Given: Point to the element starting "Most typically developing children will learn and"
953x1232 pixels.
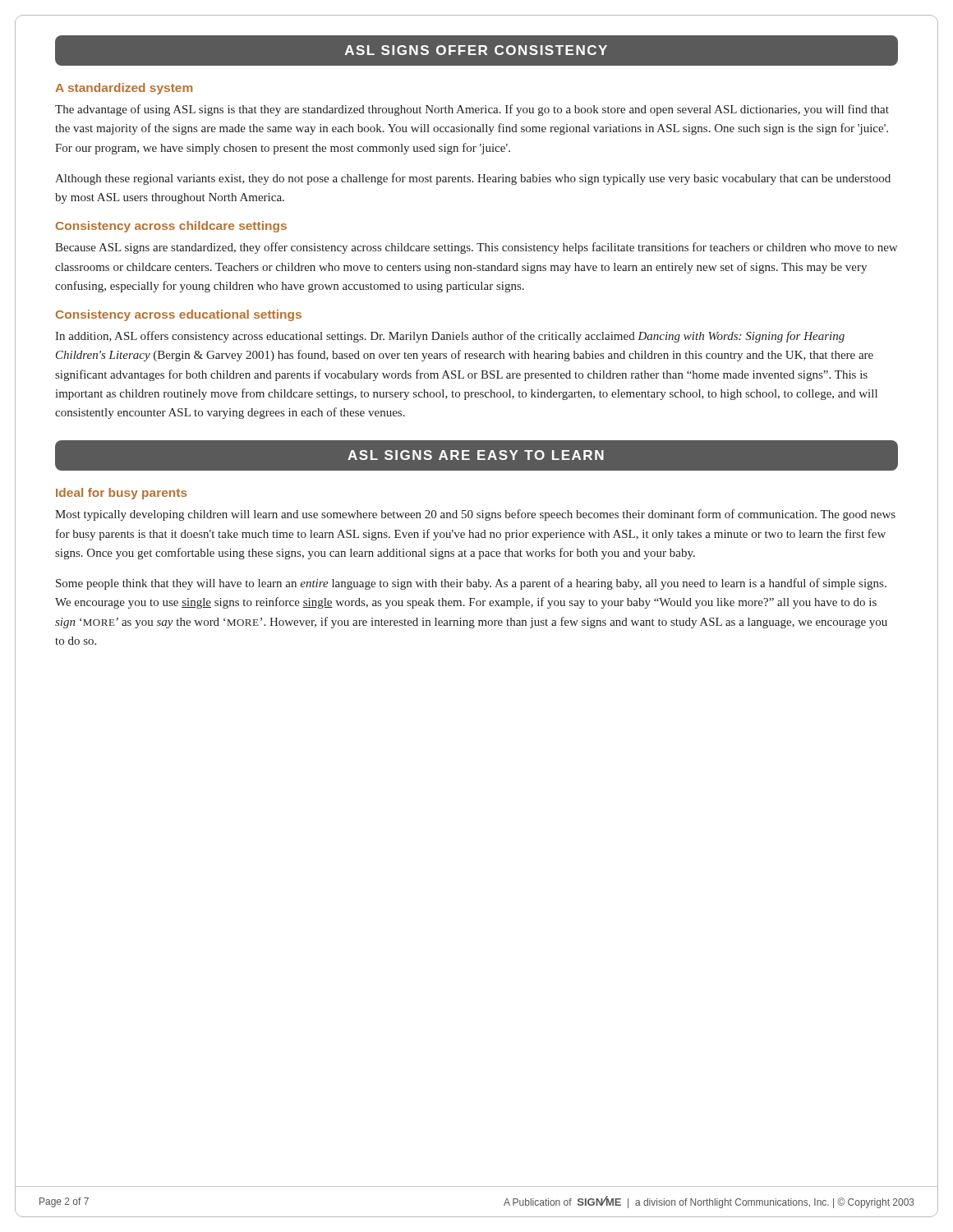Looking at the screenshot, I should pos(475,533).
